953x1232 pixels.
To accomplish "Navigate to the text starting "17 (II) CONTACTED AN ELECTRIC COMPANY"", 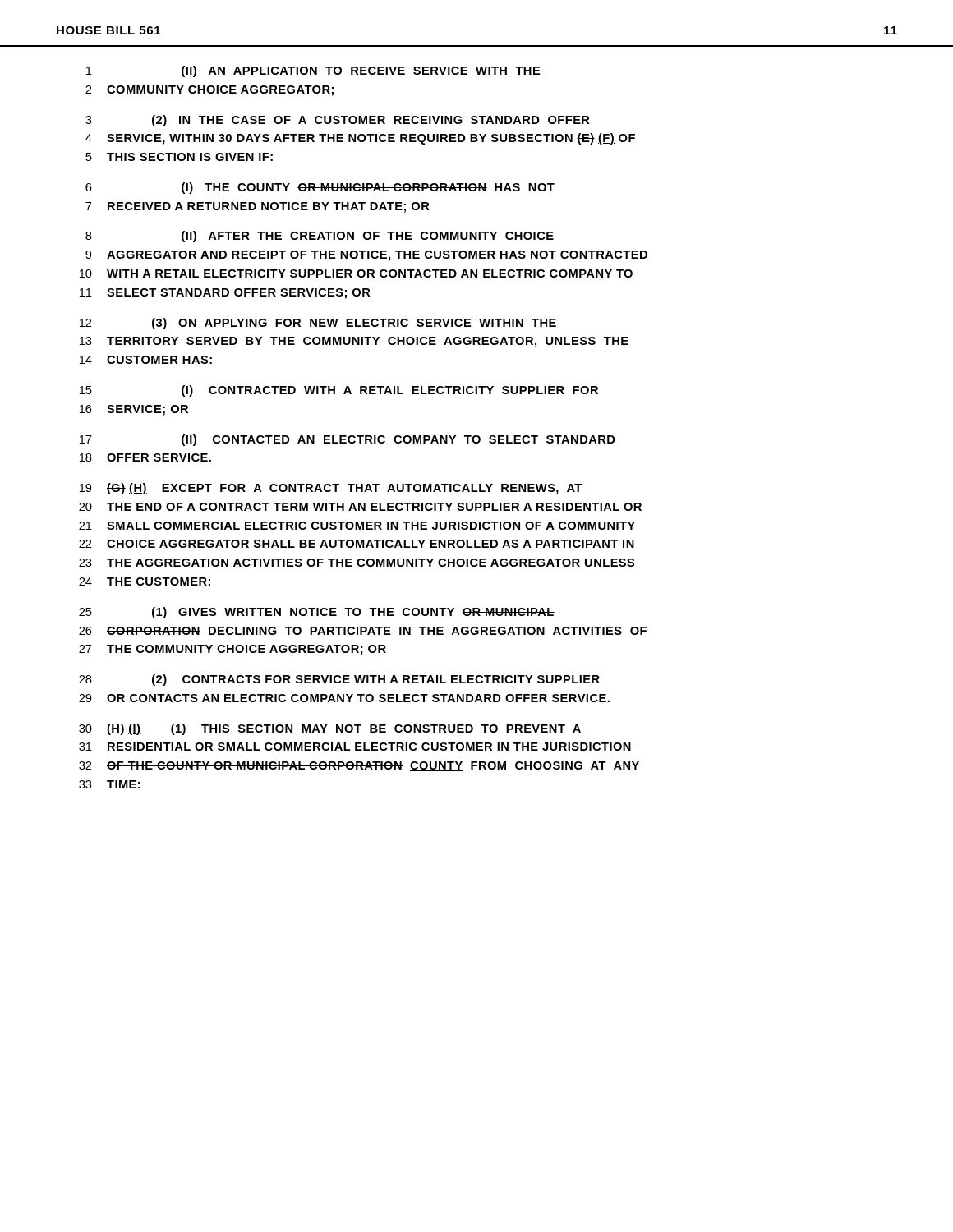I will pos(476,449).
